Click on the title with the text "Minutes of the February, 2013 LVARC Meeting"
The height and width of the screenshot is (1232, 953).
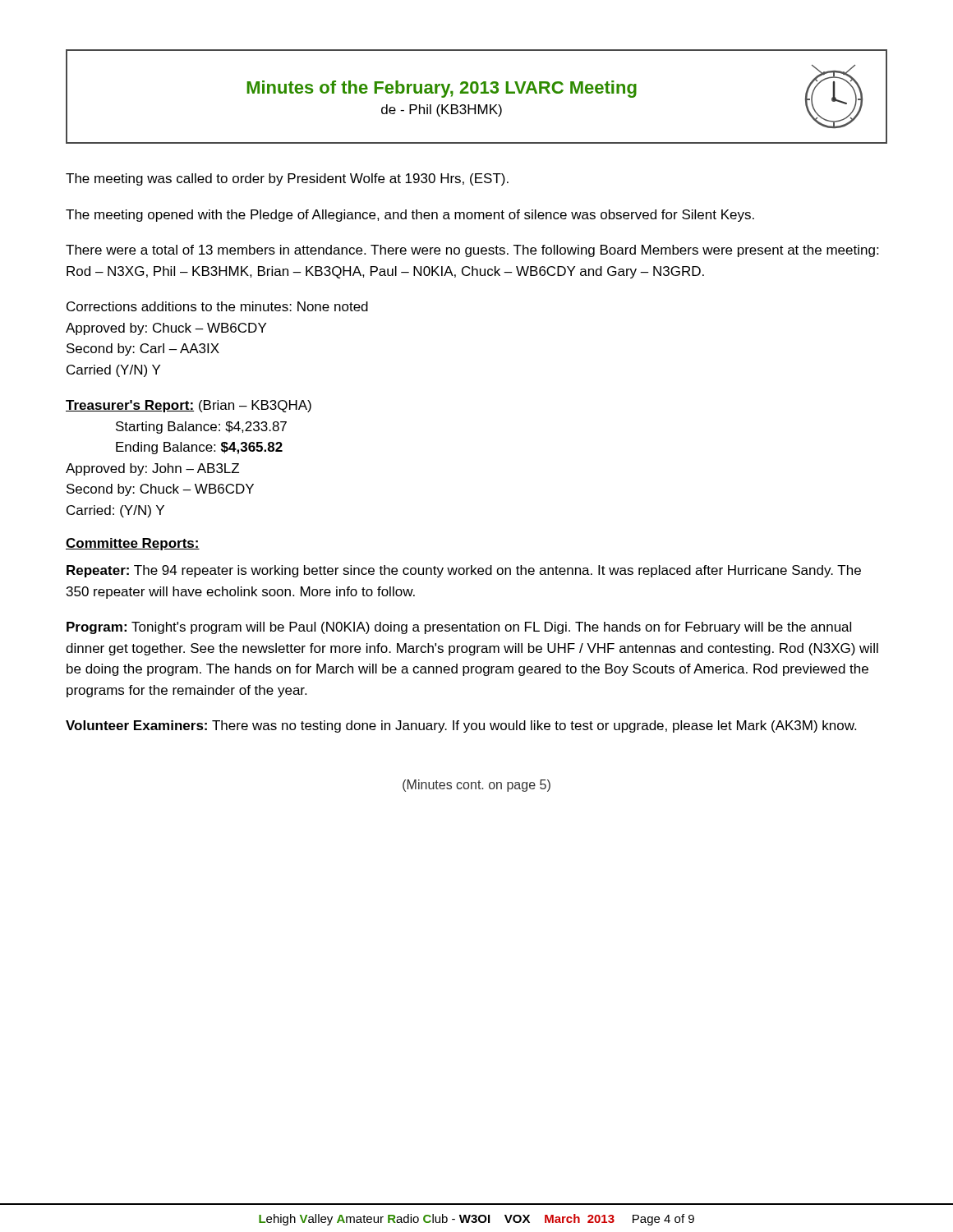[x=476, y=97]
